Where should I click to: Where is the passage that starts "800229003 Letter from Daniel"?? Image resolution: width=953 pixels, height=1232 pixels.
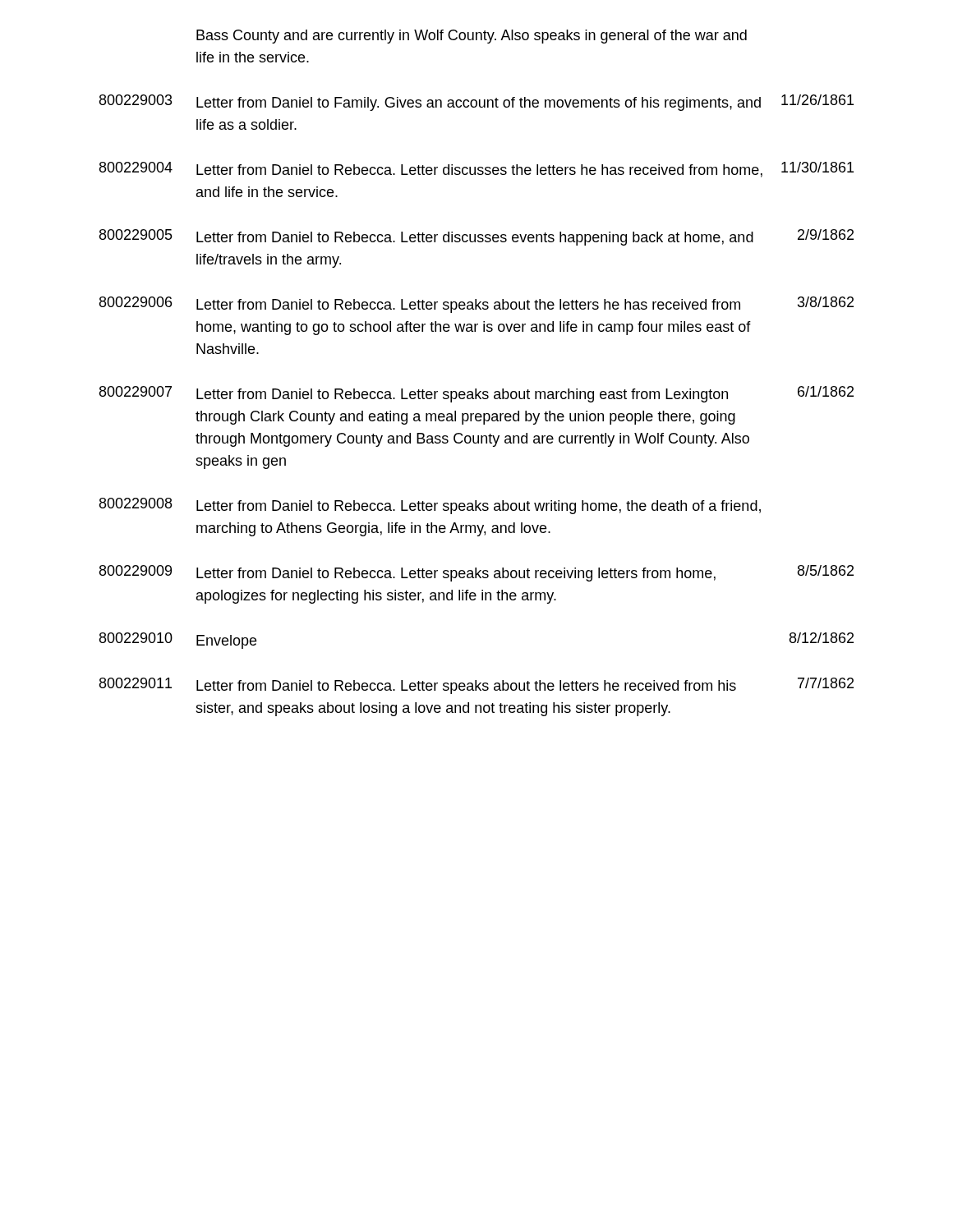476,114
